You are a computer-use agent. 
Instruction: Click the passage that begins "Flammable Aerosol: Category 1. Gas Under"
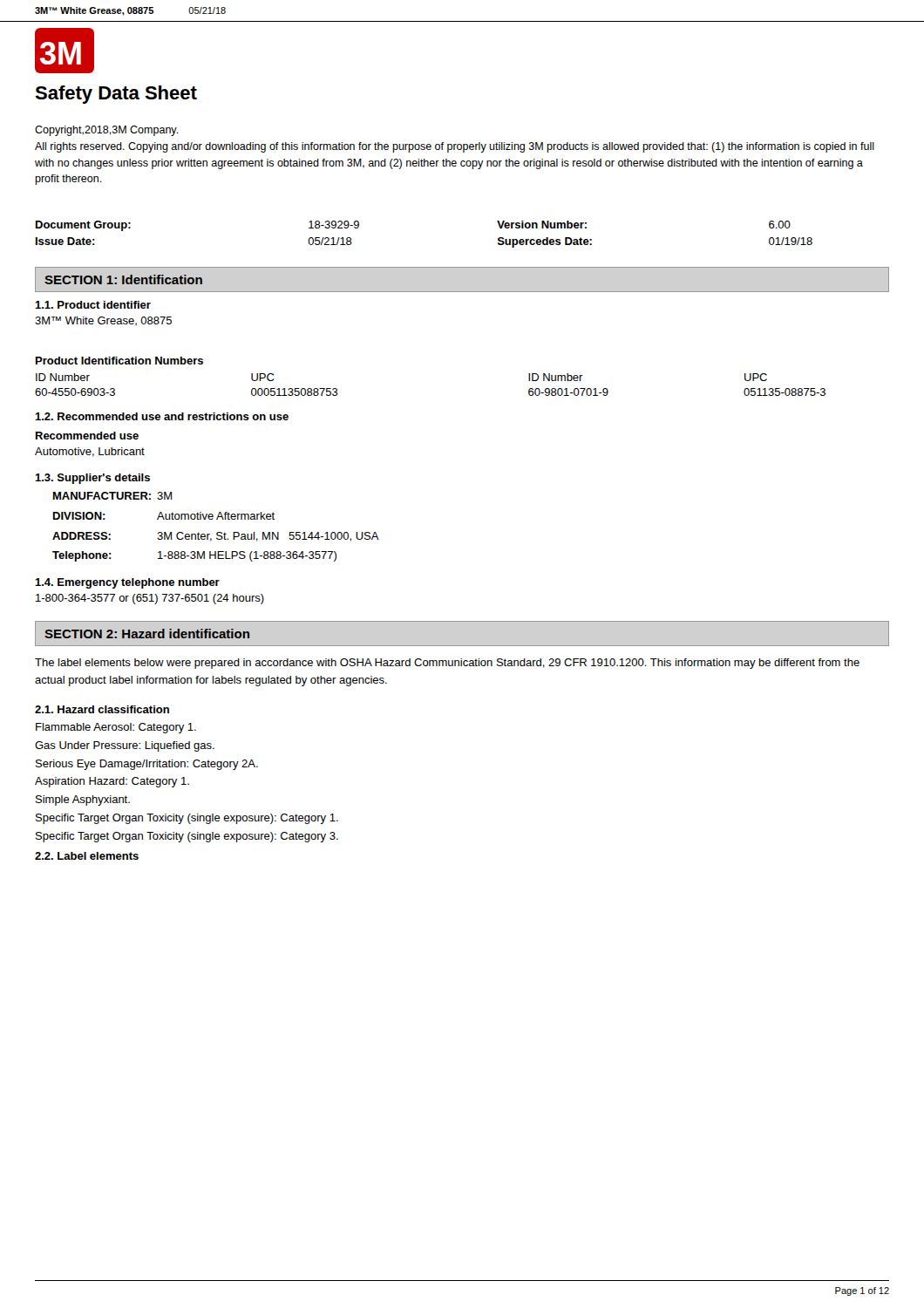[x=187, y=781]
